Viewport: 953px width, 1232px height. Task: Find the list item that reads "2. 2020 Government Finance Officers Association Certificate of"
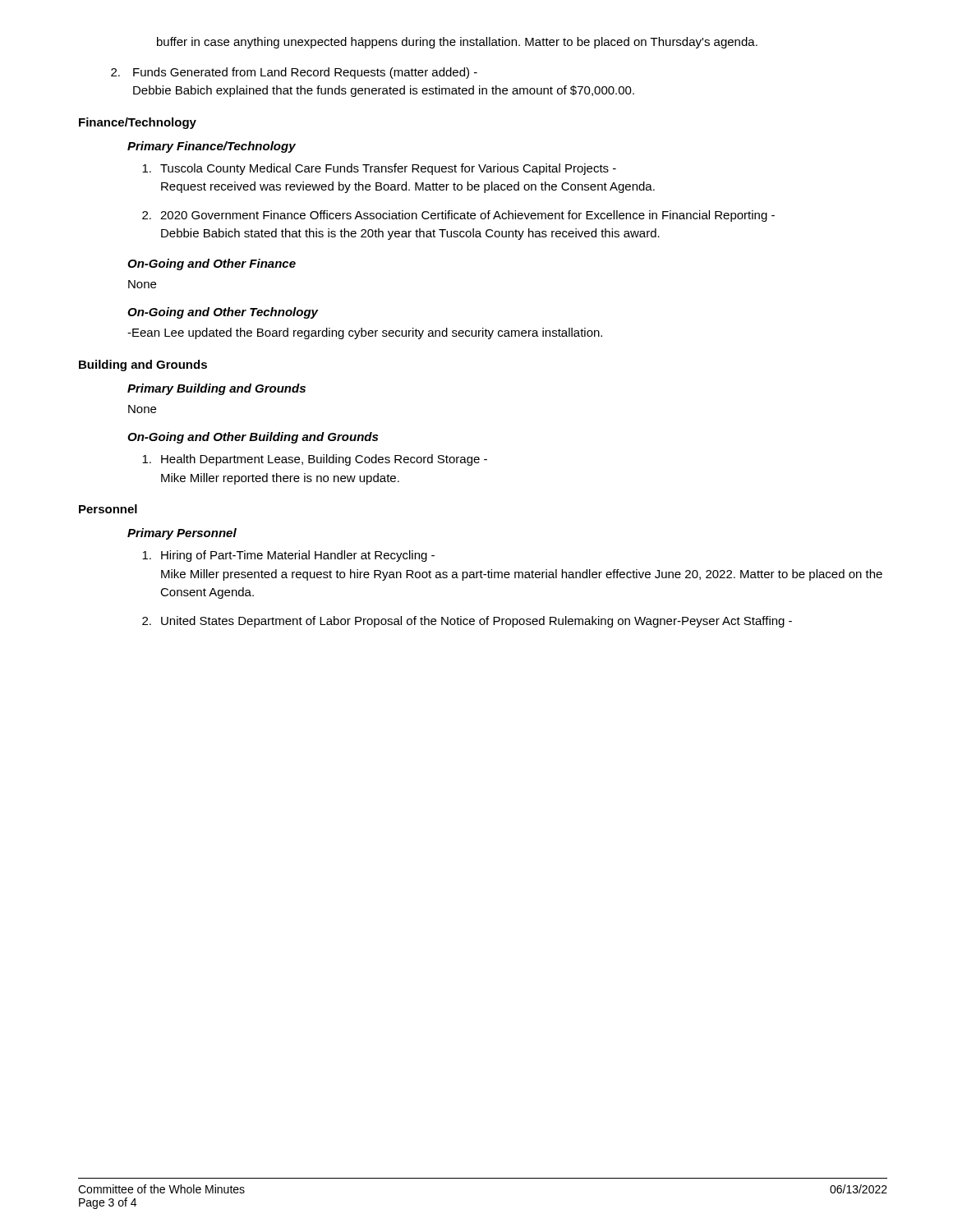507,224
